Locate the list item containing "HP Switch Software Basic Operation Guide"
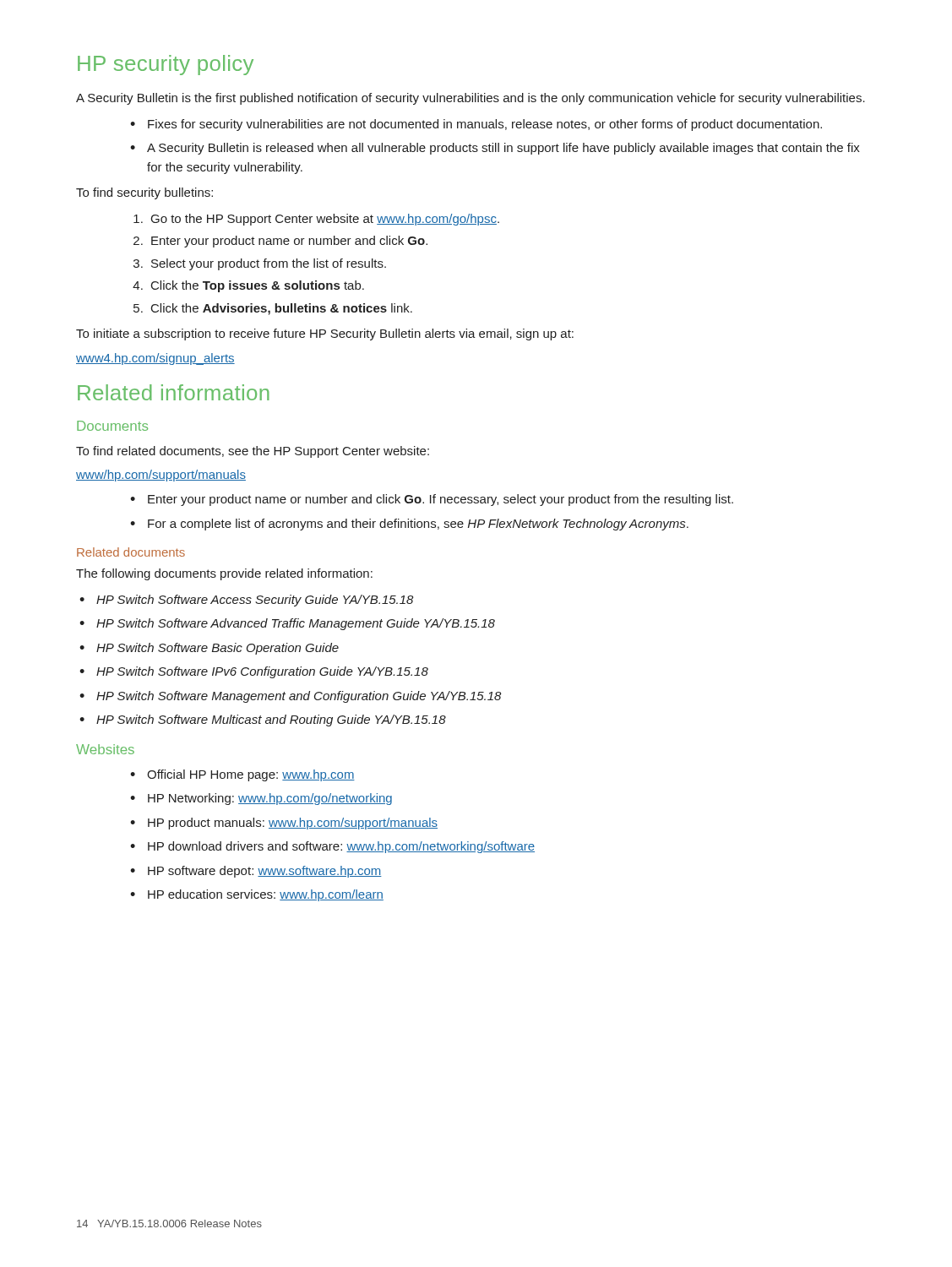952x1267 pixels. [x=218, y=647]
